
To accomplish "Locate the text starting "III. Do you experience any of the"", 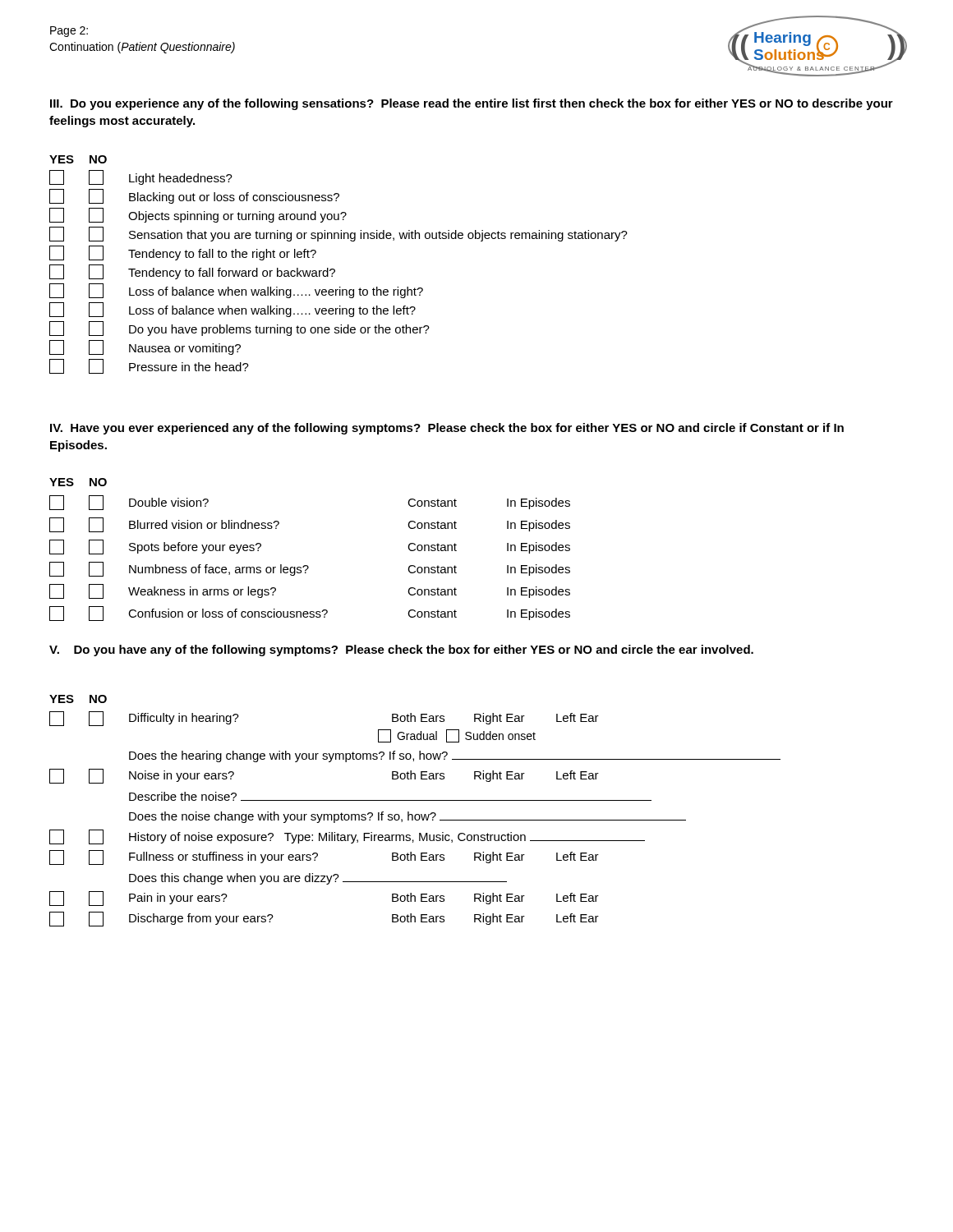I will pyautogui.click(x=471, y=112).
